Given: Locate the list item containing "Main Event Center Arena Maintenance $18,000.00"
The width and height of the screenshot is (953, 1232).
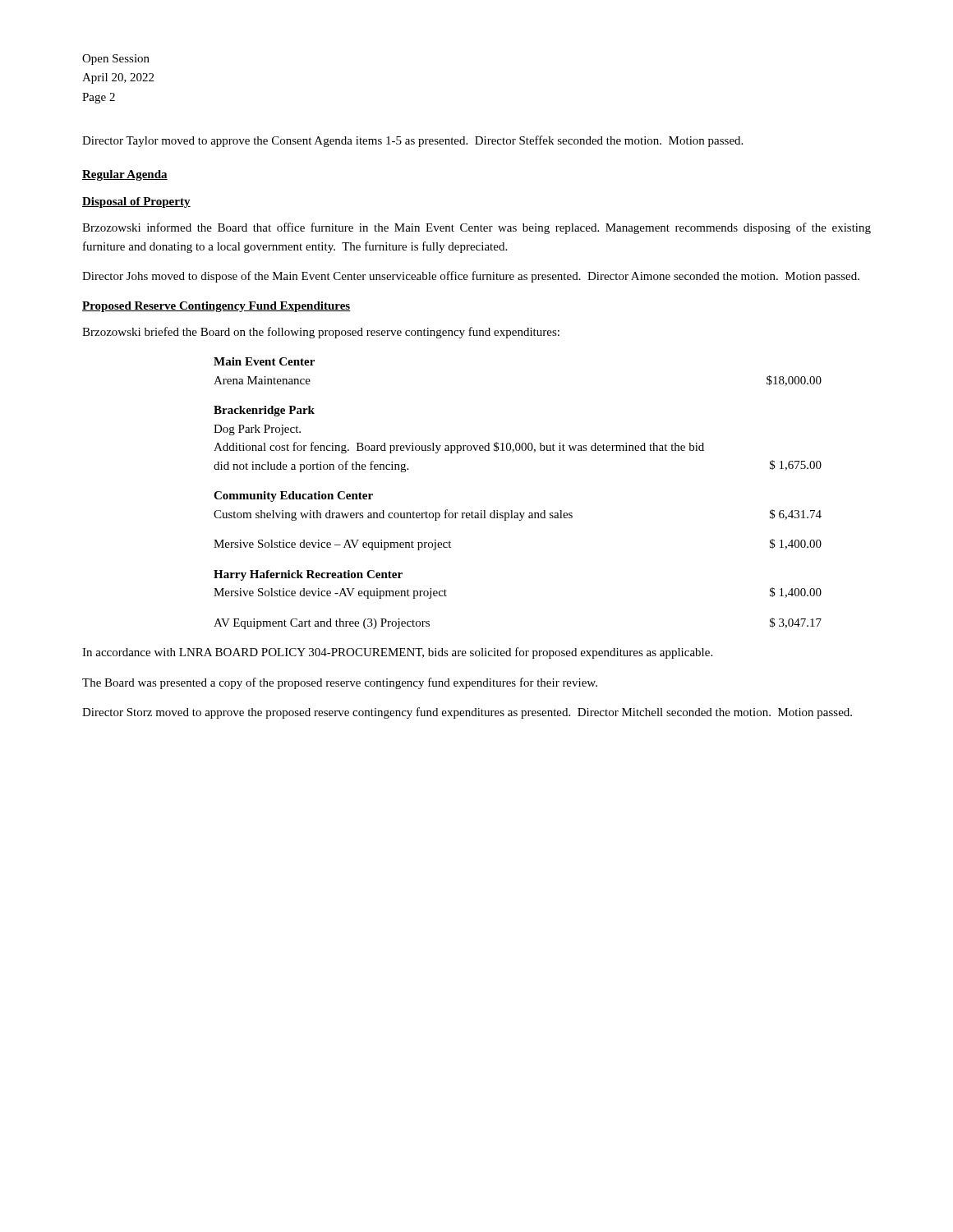Looking at the screenshot, I should [x=264, y=361].
